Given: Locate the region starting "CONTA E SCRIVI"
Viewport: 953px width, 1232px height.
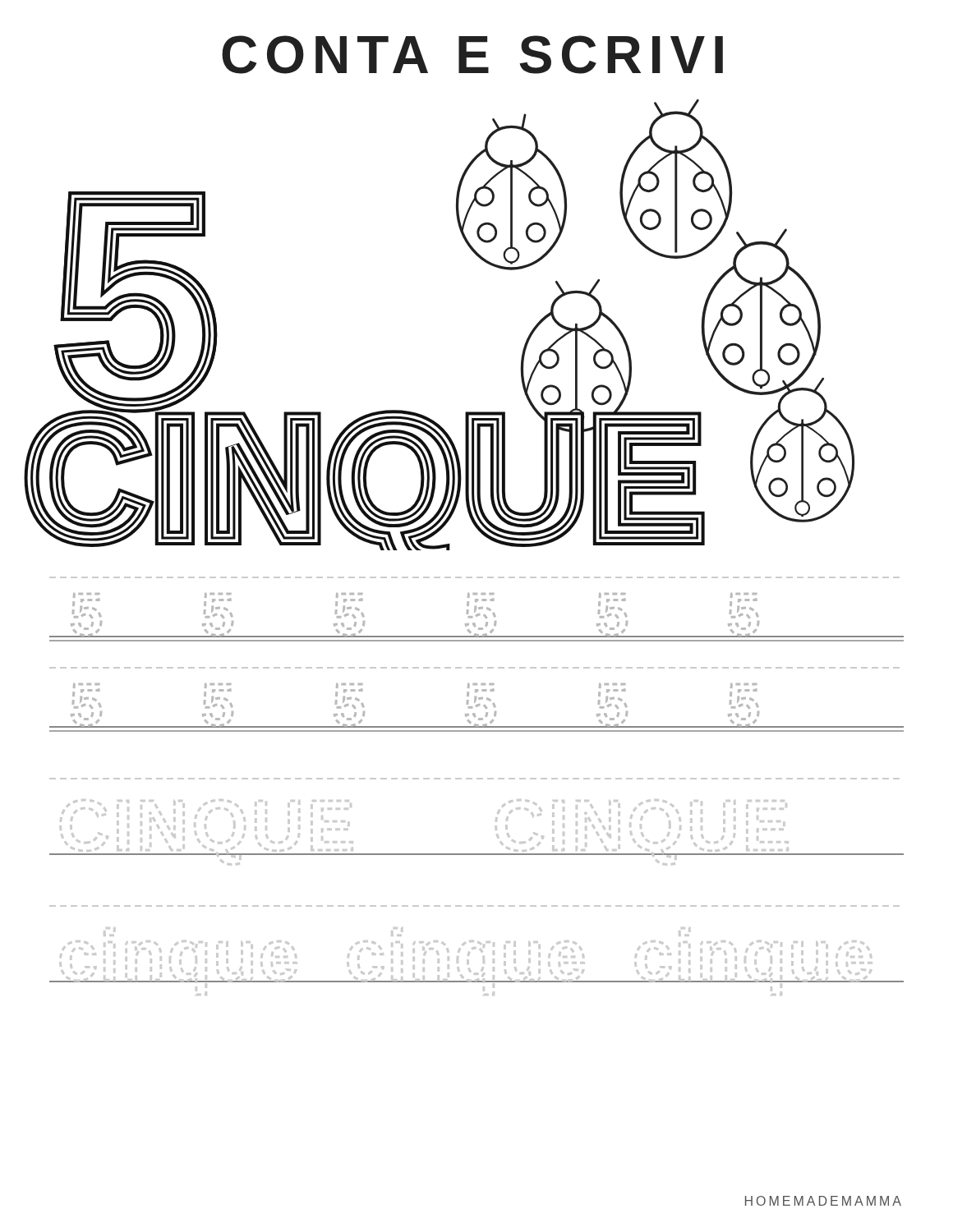Looking at the screenshot, I should (476, 55).
